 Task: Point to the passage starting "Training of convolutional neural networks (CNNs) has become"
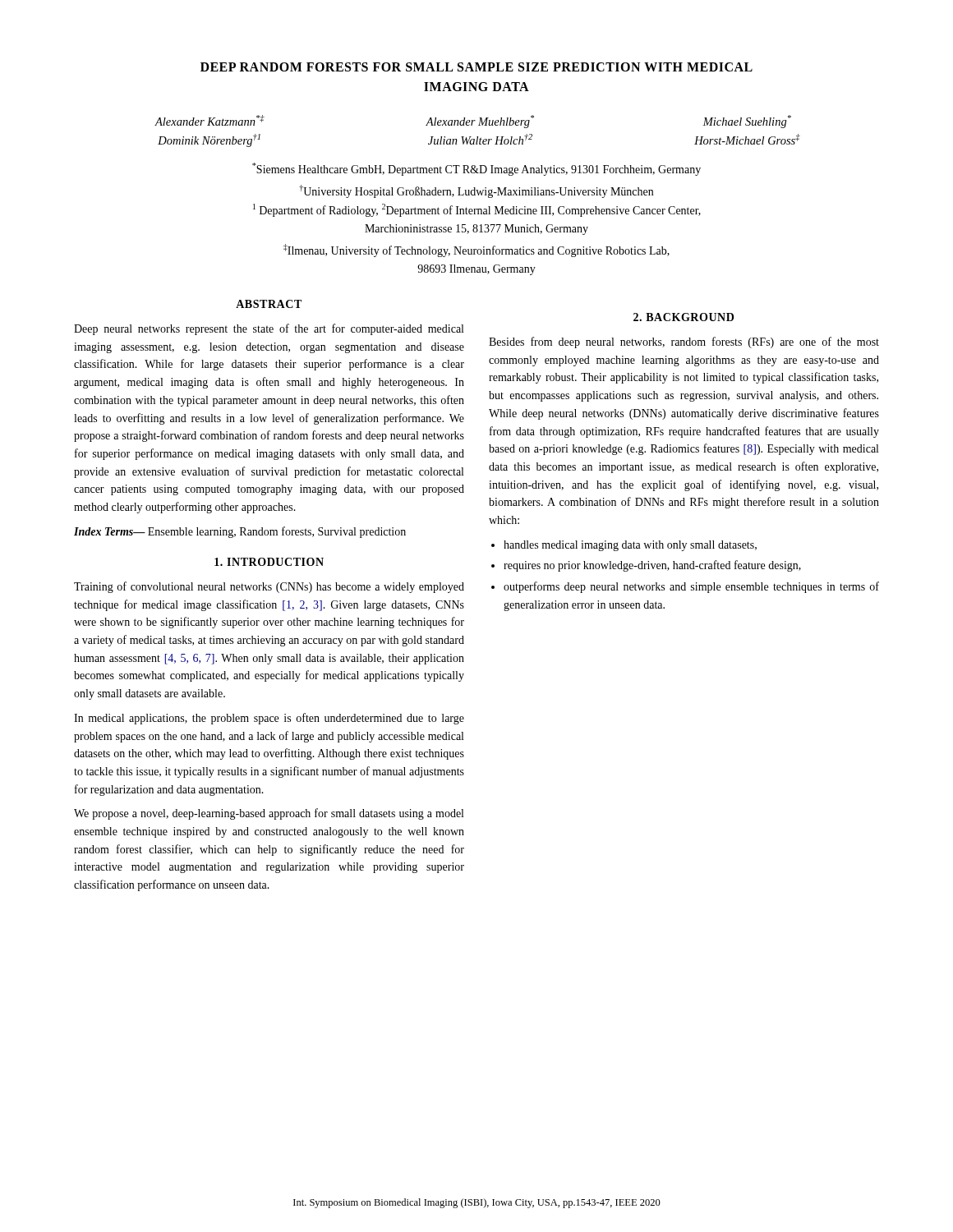pyautogui.click(x=269, y=736)
